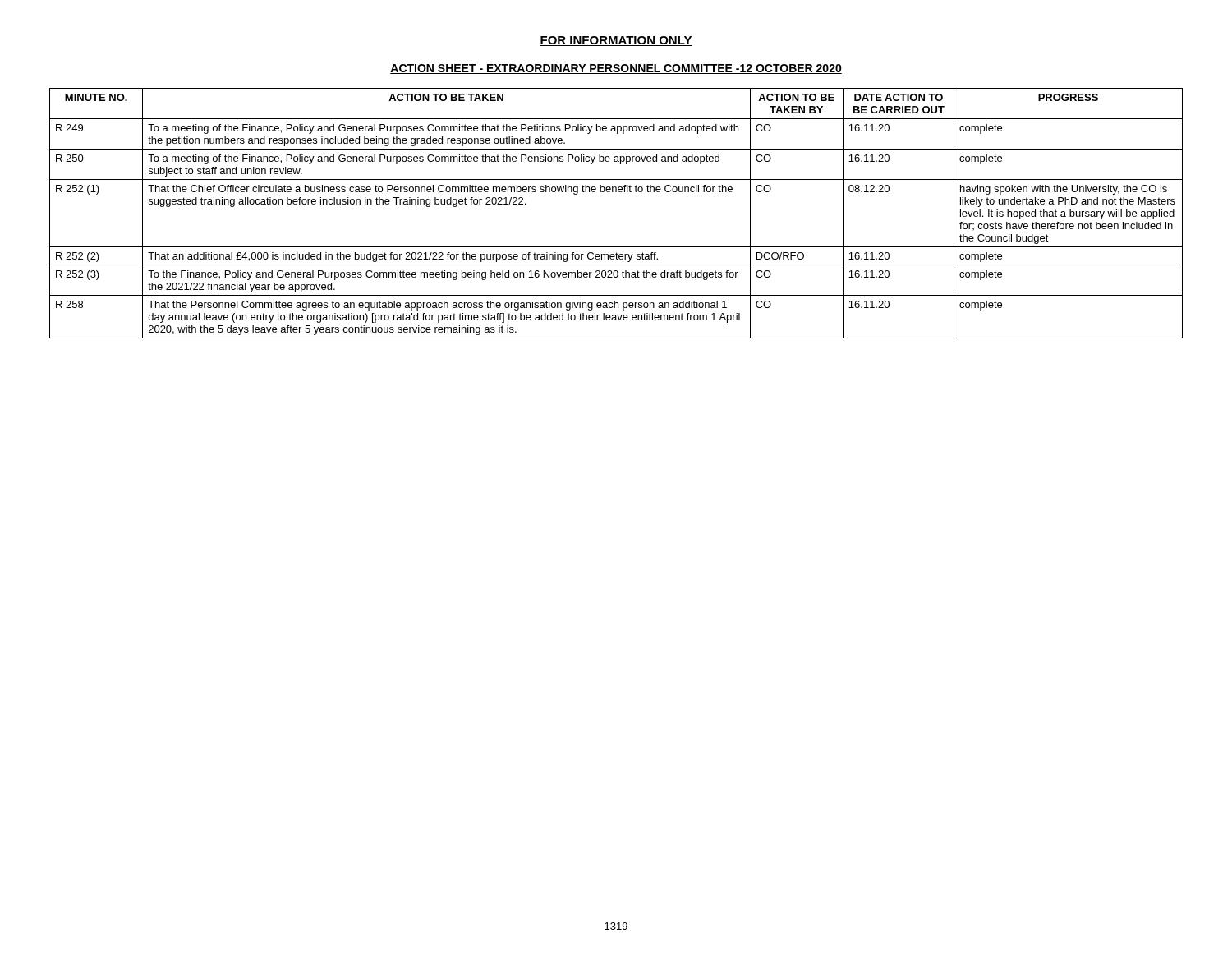Locate the passage starting "ACTION SHEET - EXTRAORDINARY"
Viewport: 1232px width, 957px height.
(x=616, y=68)
